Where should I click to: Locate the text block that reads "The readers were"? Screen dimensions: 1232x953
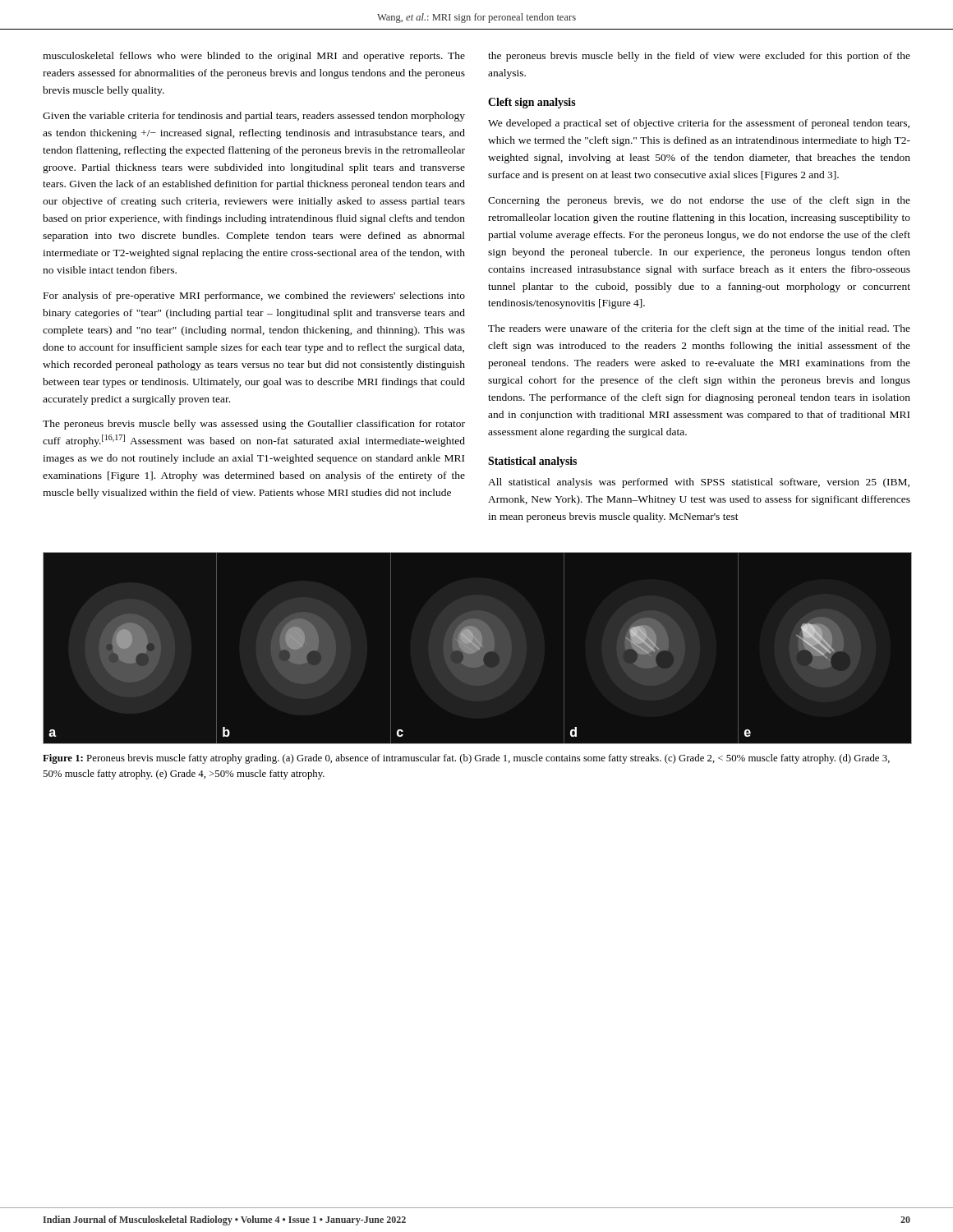[699, 380]
